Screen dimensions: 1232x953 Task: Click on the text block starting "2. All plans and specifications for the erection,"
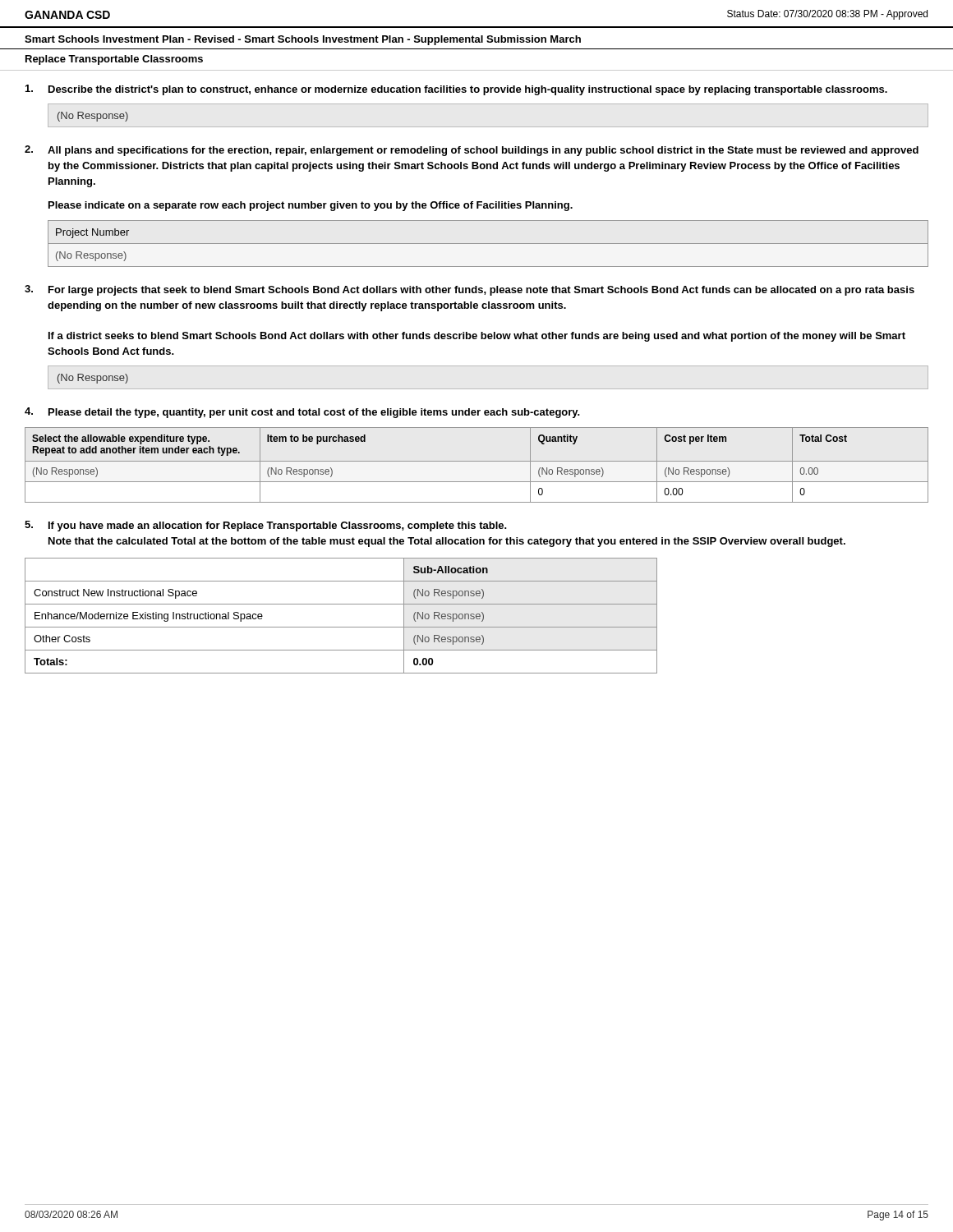[x=476, y=166]
